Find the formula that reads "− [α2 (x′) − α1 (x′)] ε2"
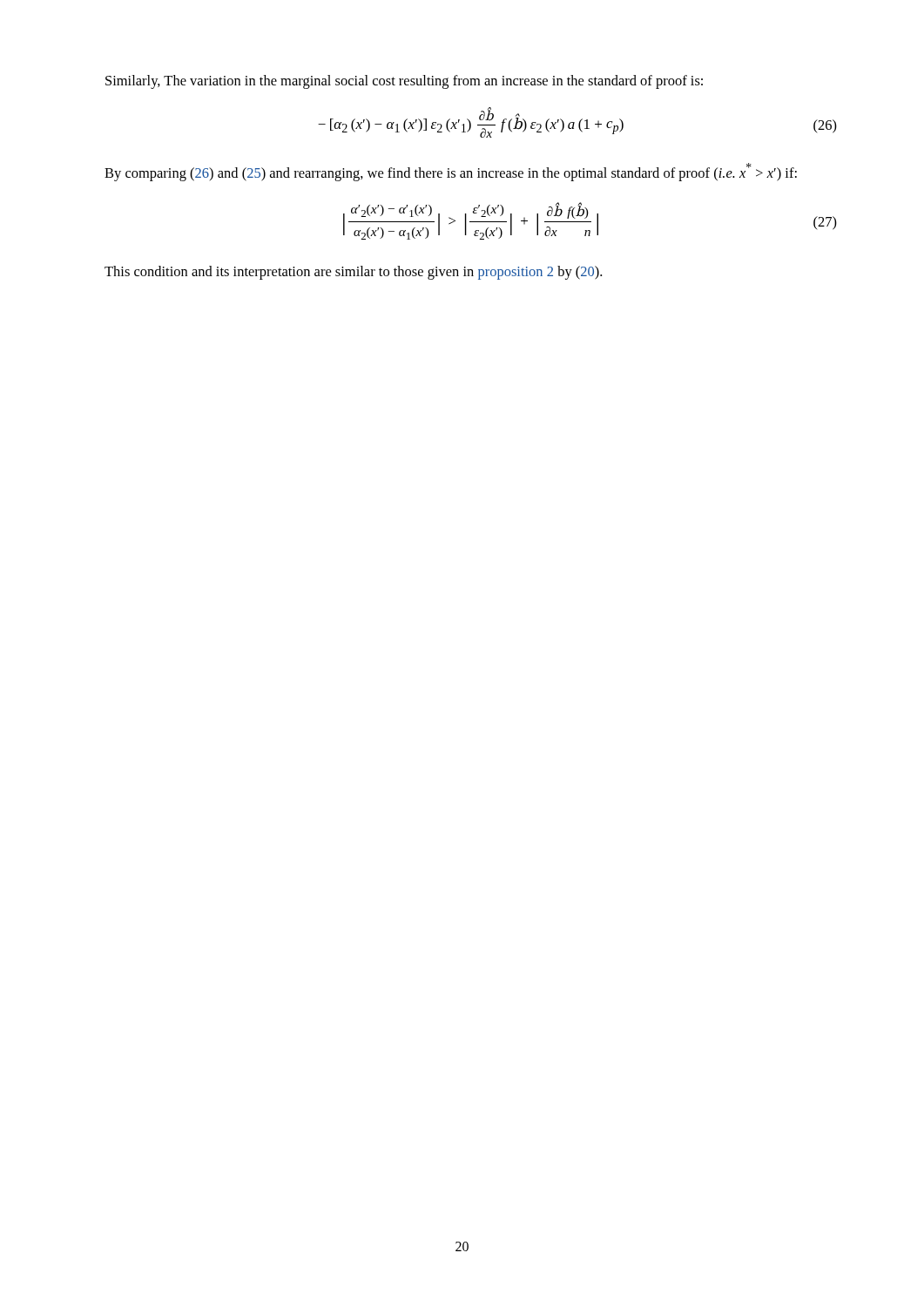The height and width of the screenshot is (1307, 924). [471, 125]
